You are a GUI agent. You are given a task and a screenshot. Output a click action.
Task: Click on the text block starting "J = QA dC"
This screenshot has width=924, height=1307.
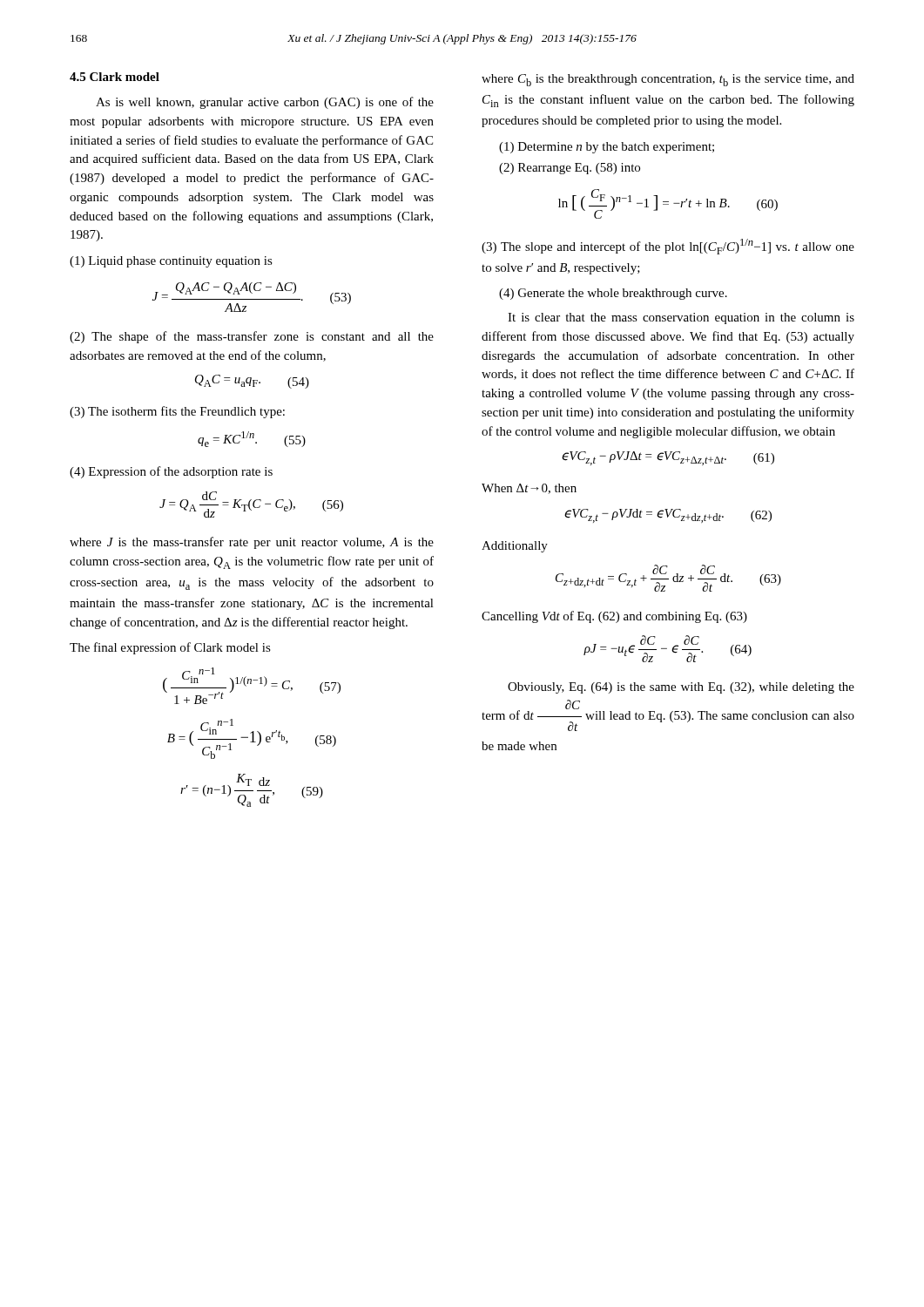[x=252, y=505]
